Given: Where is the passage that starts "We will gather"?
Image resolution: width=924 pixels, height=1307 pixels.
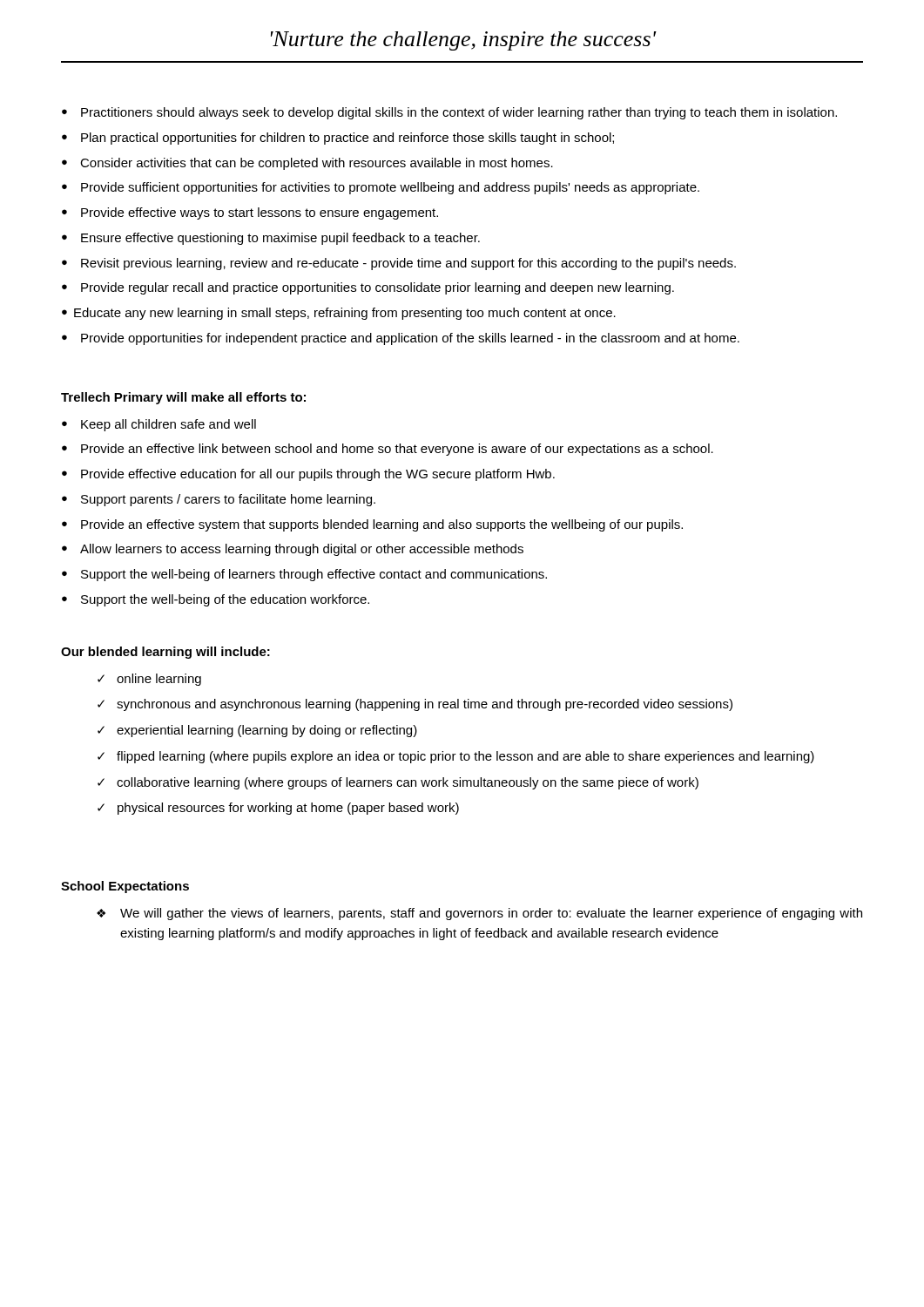Looking at the screenshot, I should (x=492, y=923).
